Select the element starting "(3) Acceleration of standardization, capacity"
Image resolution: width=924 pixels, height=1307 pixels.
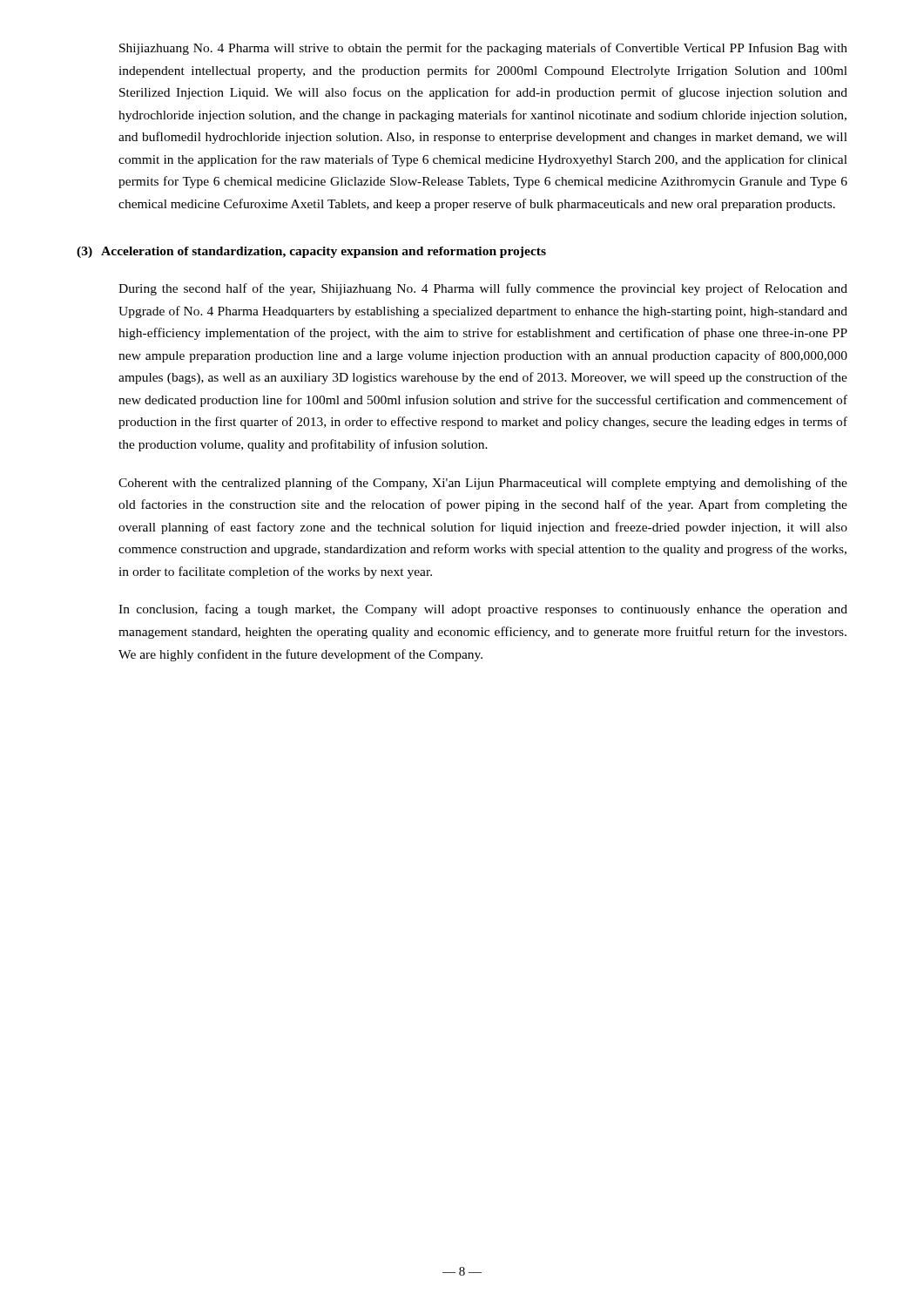click(311, 250)
